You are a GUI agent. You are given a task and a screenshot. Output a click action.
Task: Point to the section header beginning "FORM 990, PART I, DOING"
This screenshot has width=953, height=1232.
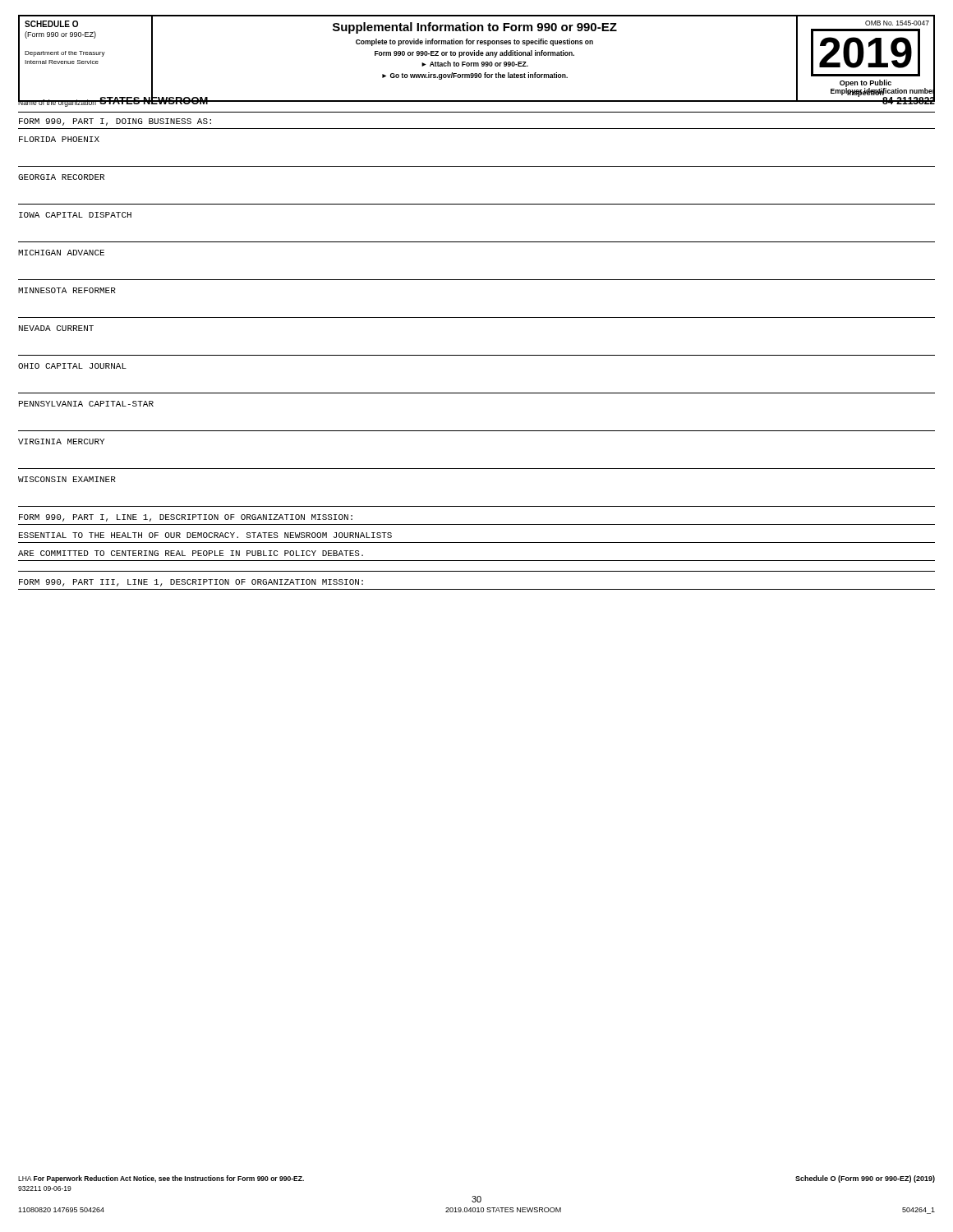point(116,122)
